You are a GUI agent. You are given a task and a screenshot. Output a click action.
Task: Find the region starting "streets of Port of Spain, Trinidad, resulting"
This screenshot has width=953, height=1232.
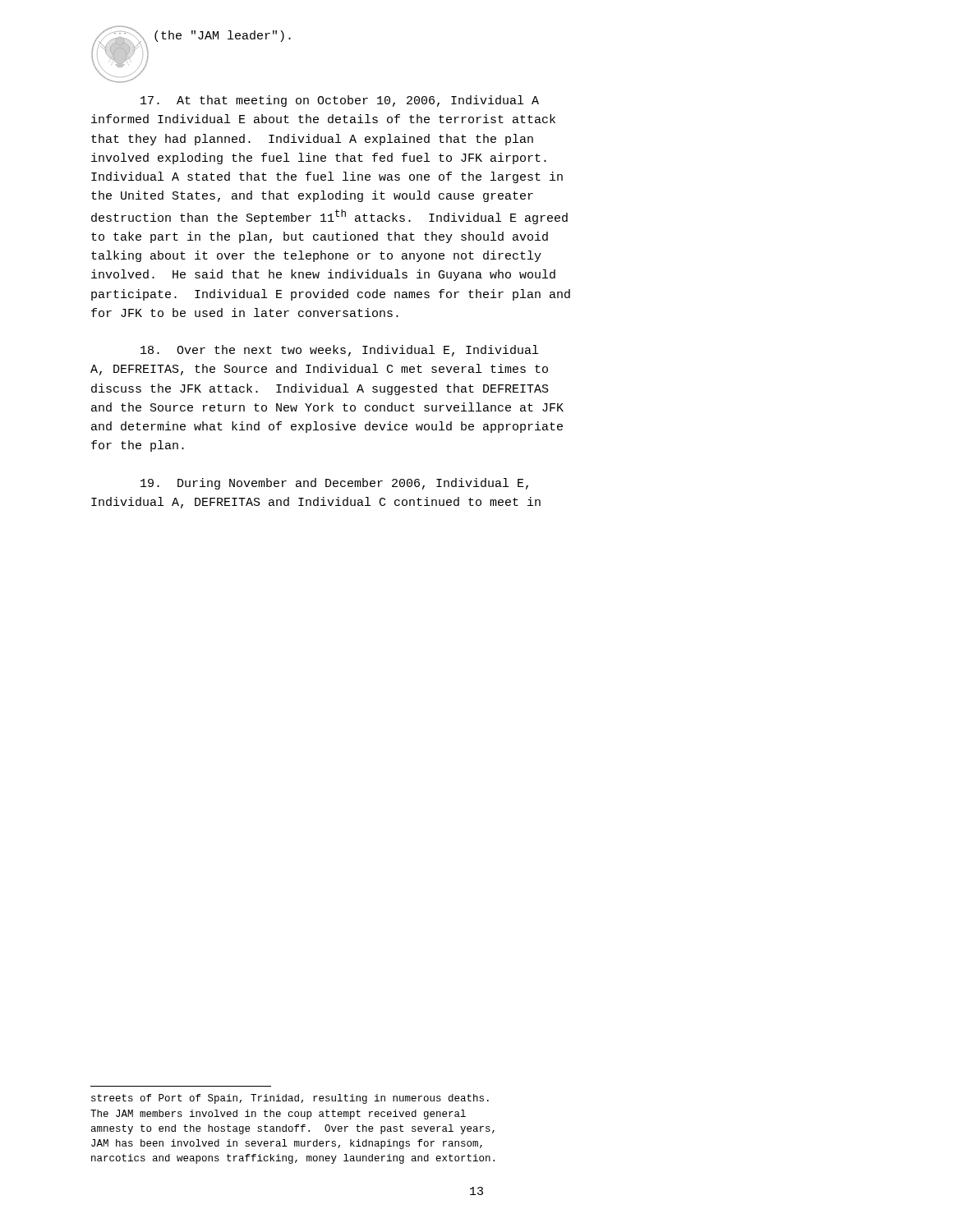click(294, 1129)
